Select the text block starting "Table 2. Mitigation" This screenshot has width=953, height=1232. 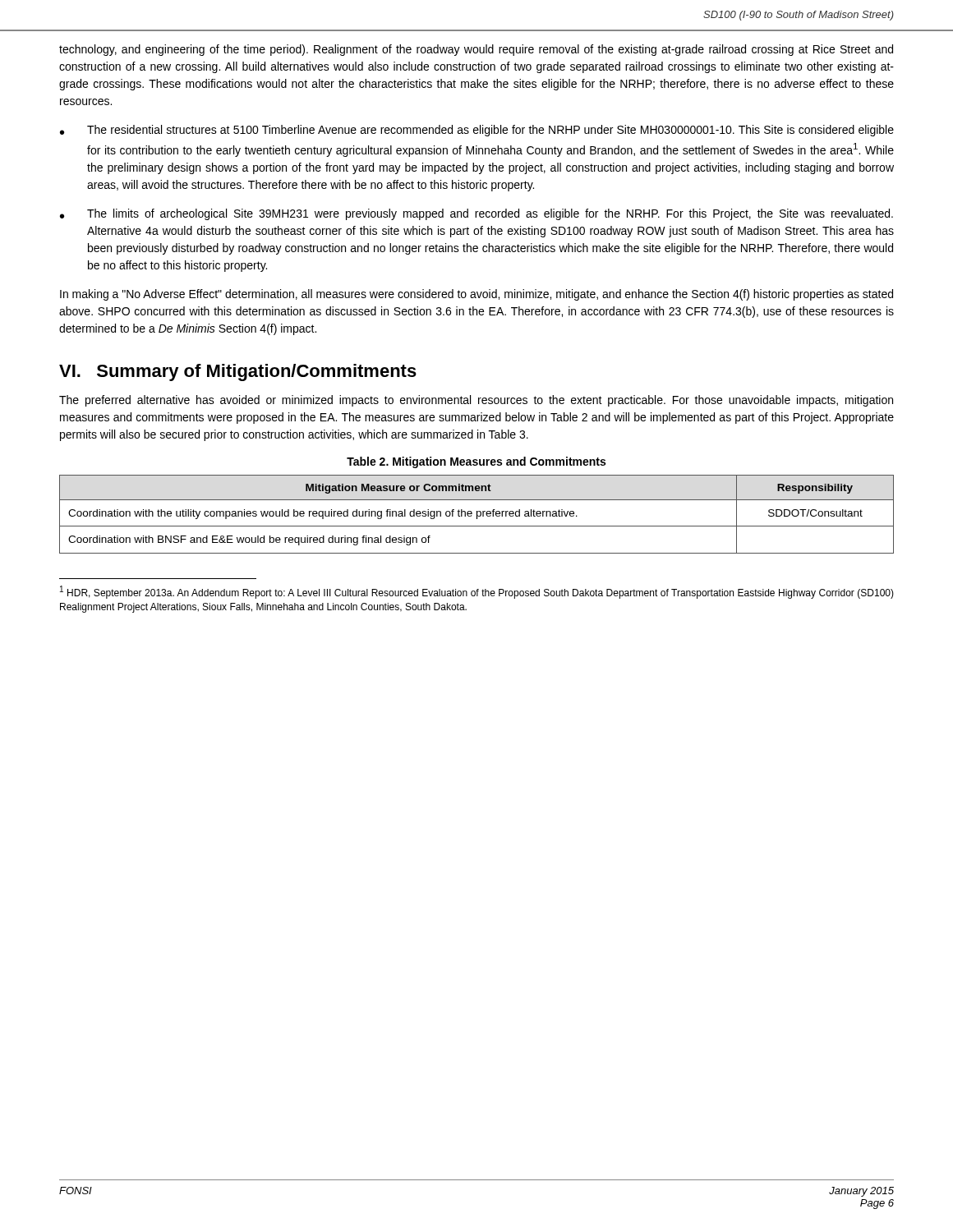[476, 461]
